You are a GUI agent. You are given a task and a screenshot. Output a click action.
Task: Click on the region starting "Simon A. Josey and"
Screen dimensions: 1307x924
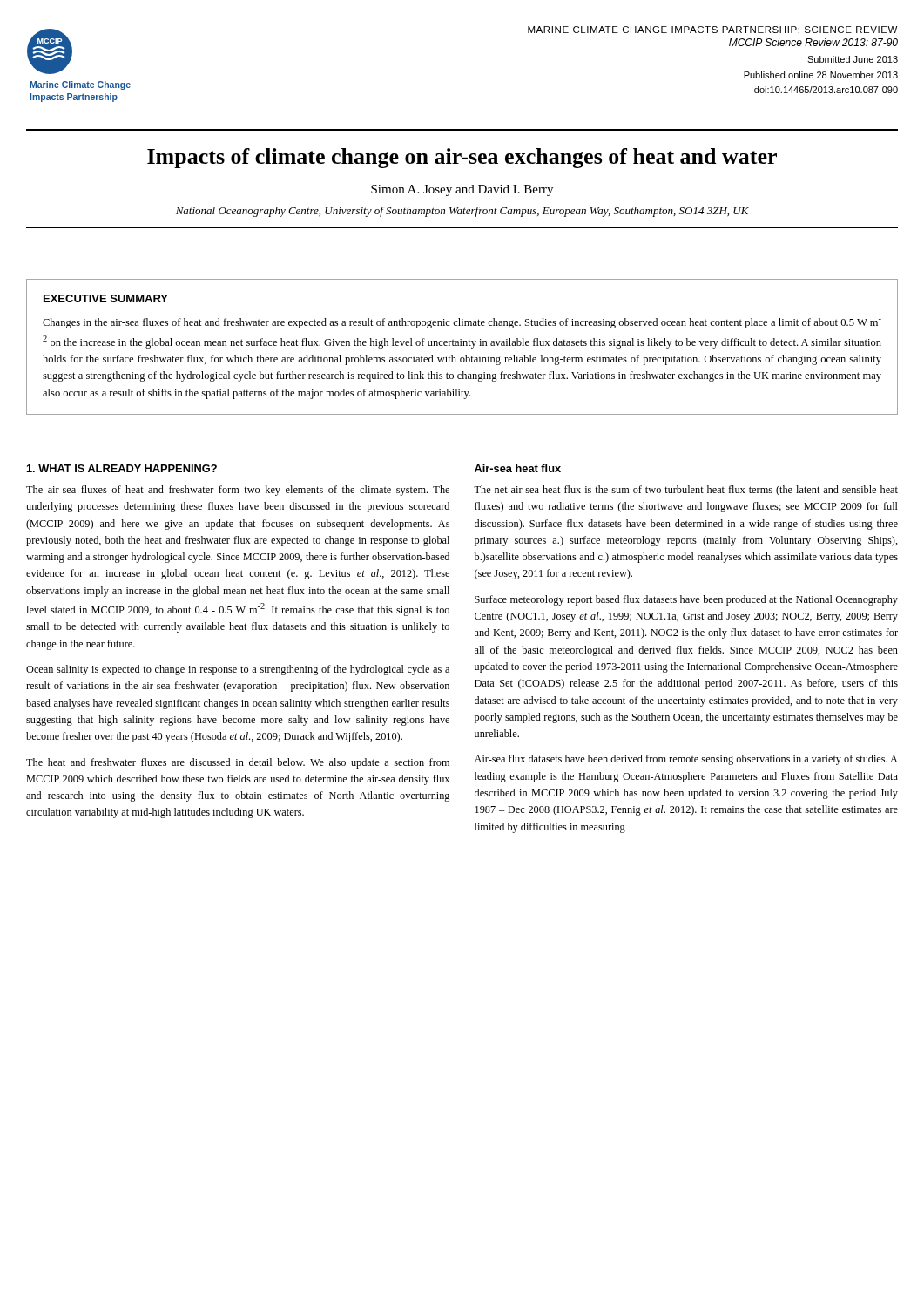pos(462,189)
